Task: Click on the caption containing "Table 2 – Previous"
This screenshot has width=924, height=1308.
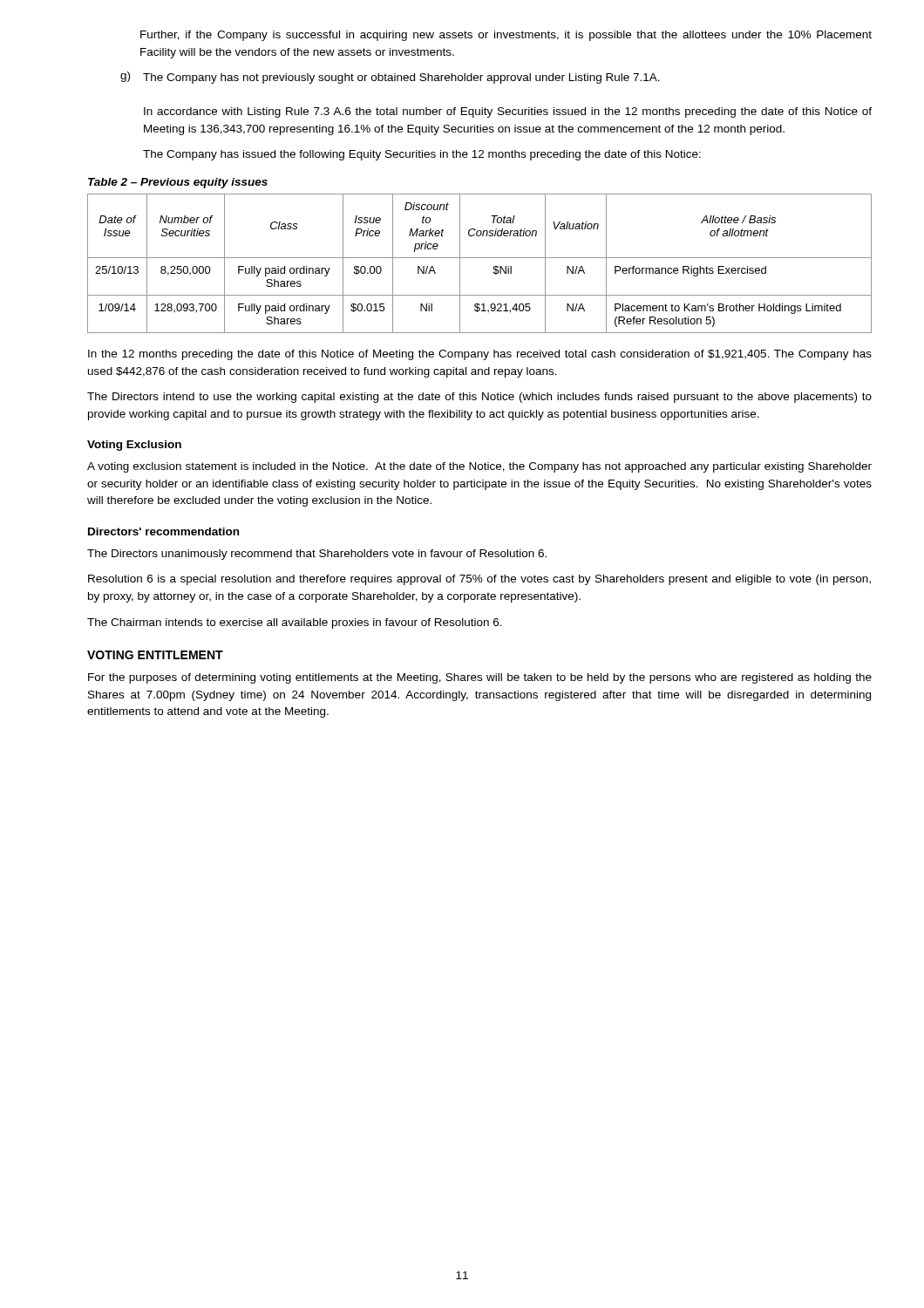Action: point(178,182)
